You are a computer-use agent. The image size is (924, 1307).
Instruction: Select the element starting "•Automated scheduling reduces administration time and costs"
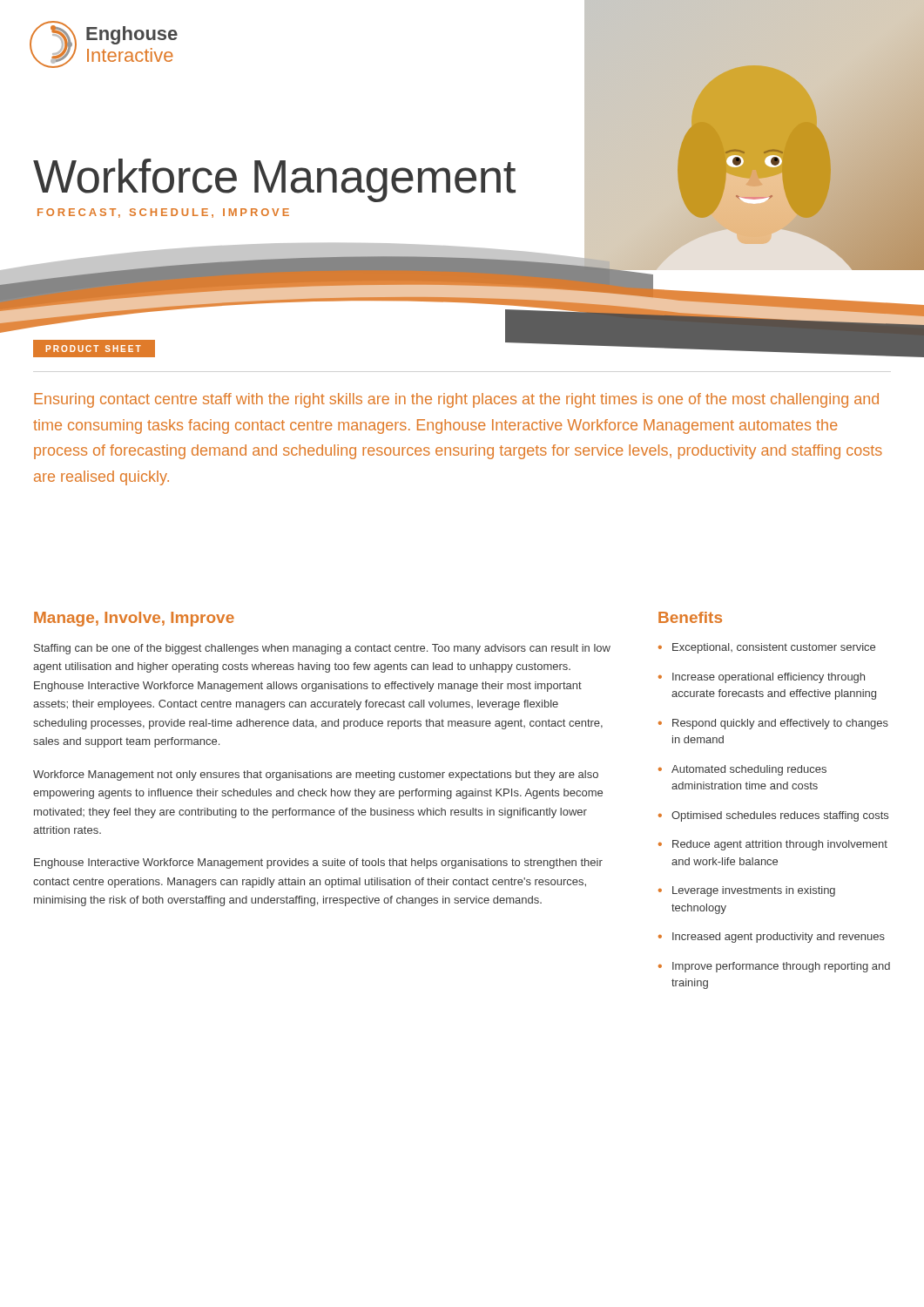click(x=742, y=776)
